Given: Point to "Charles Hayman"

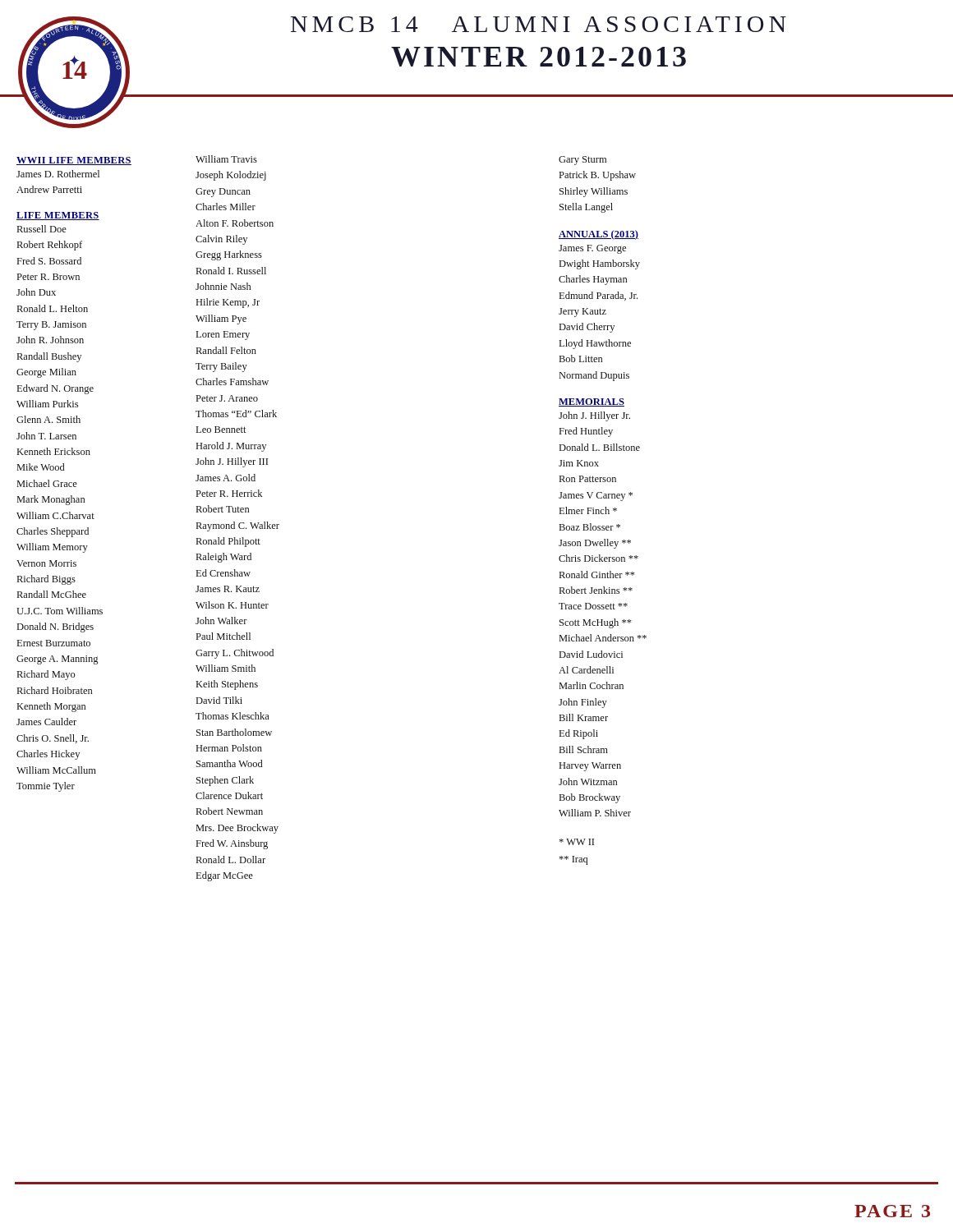Looking at the screenshot, I should [593, 280].
